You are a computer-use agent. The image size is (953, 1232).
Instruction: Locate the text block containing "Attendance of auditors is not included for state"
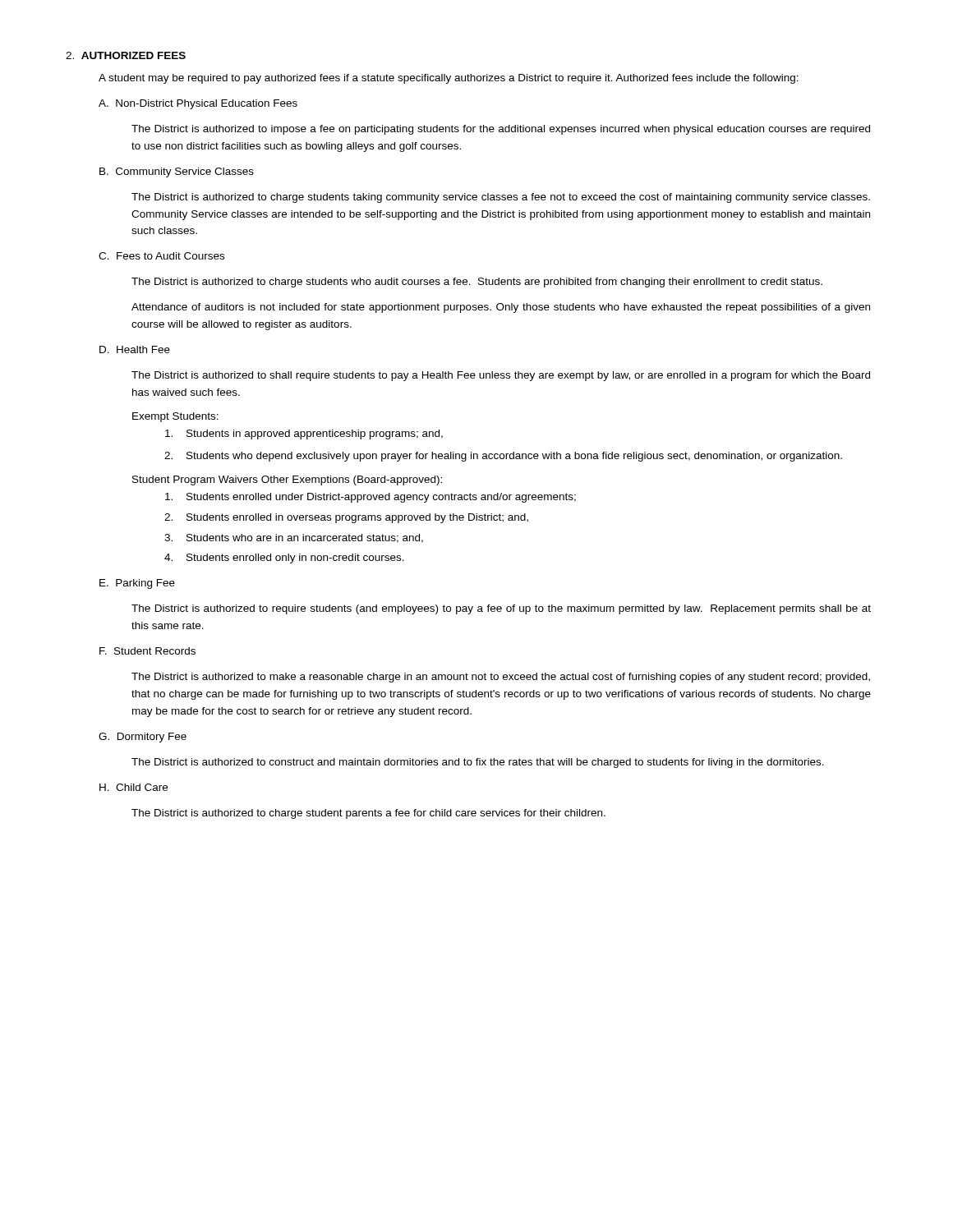[501, 316]
